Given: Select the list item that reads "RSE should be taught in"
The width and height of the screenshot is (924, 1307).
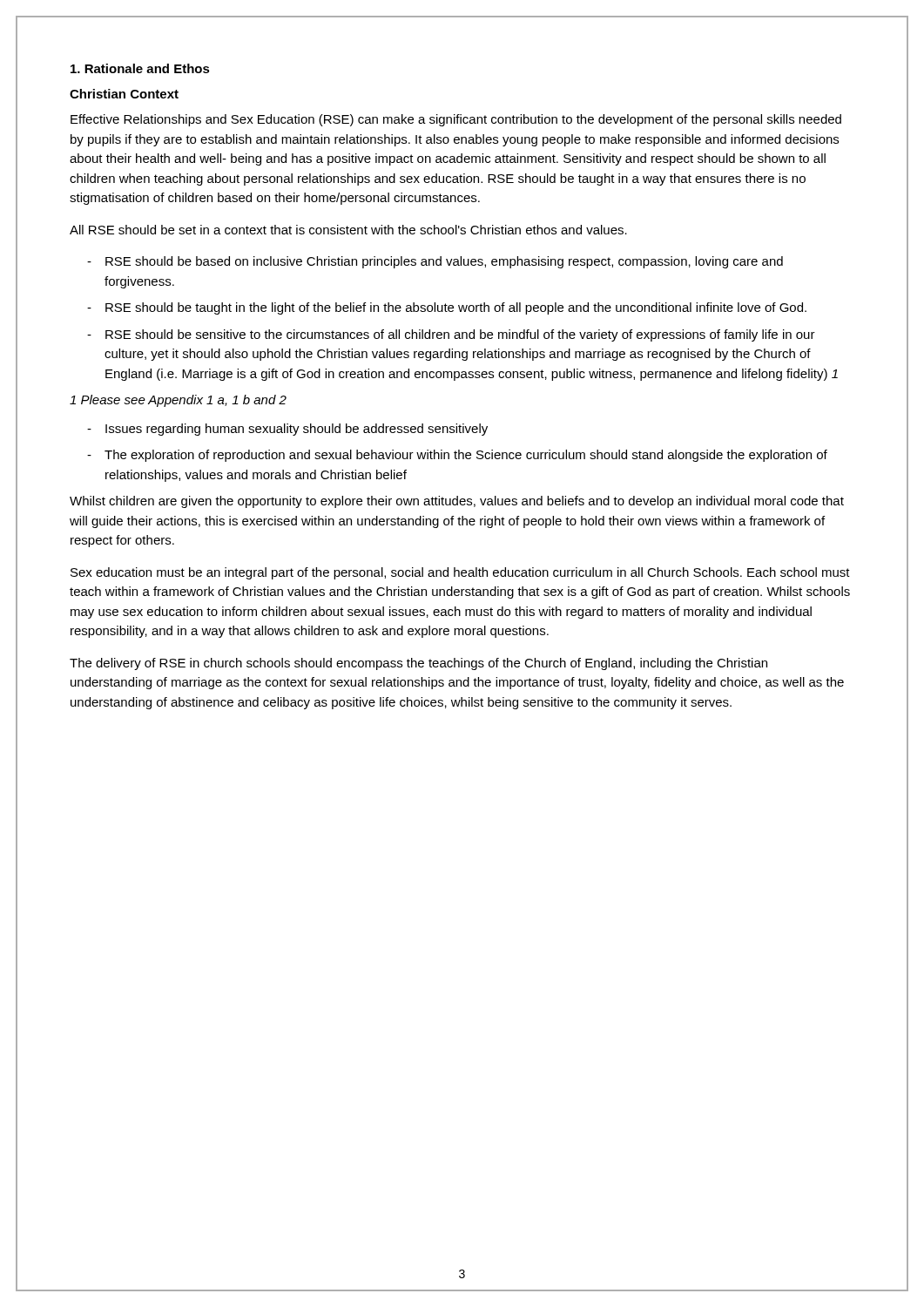Looking at the screenshot, I should point(456,307).
